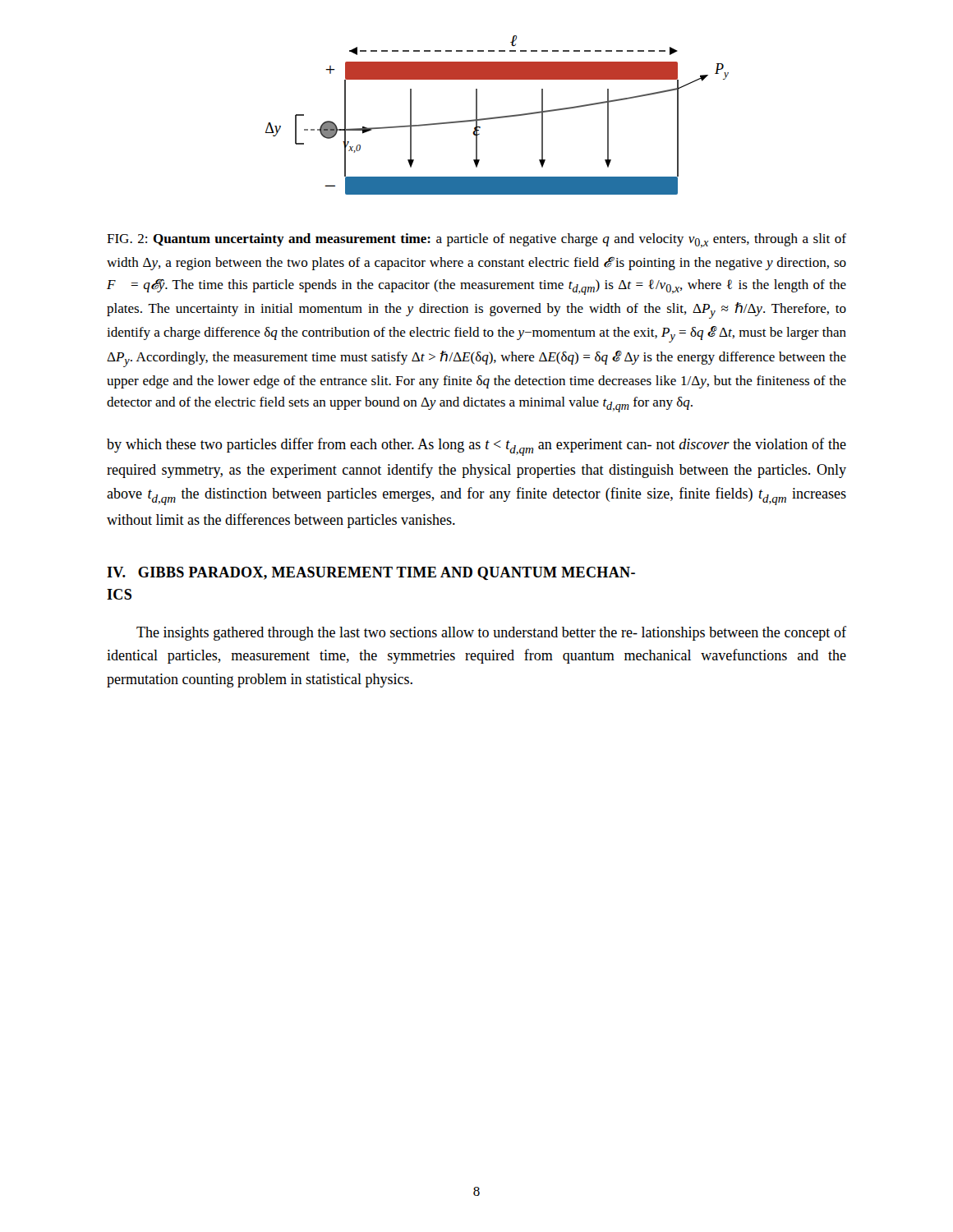Click on the text starting "FIG. 2: Quantum uncertainty and"

(x=476, y=322)
